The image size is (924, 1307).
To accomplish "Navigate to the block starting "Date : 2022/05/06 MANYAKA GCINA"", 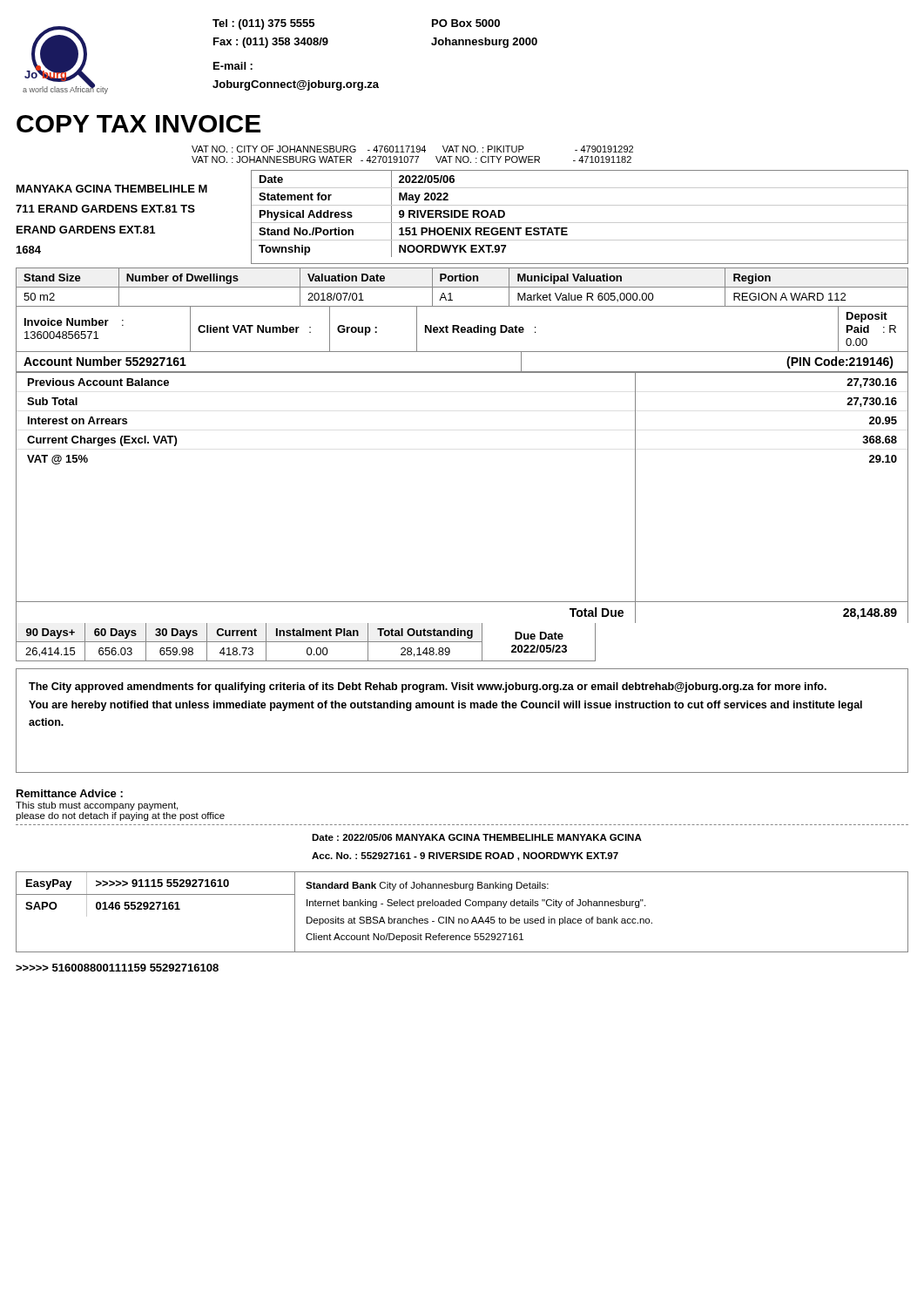I will 477,846.
